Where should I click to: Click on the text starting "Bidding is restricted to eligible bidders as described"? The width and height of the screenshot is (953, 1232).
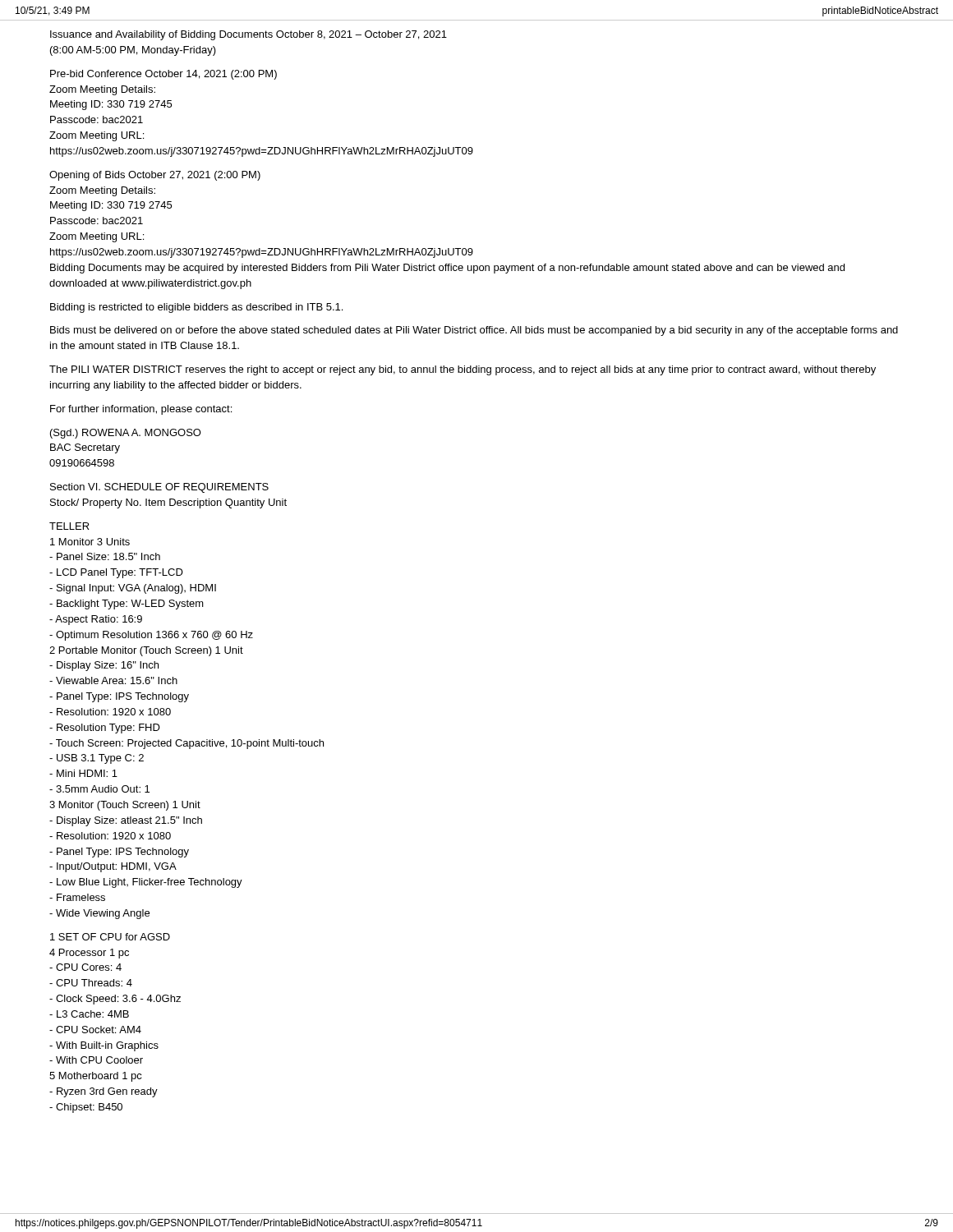click(197, 306)
